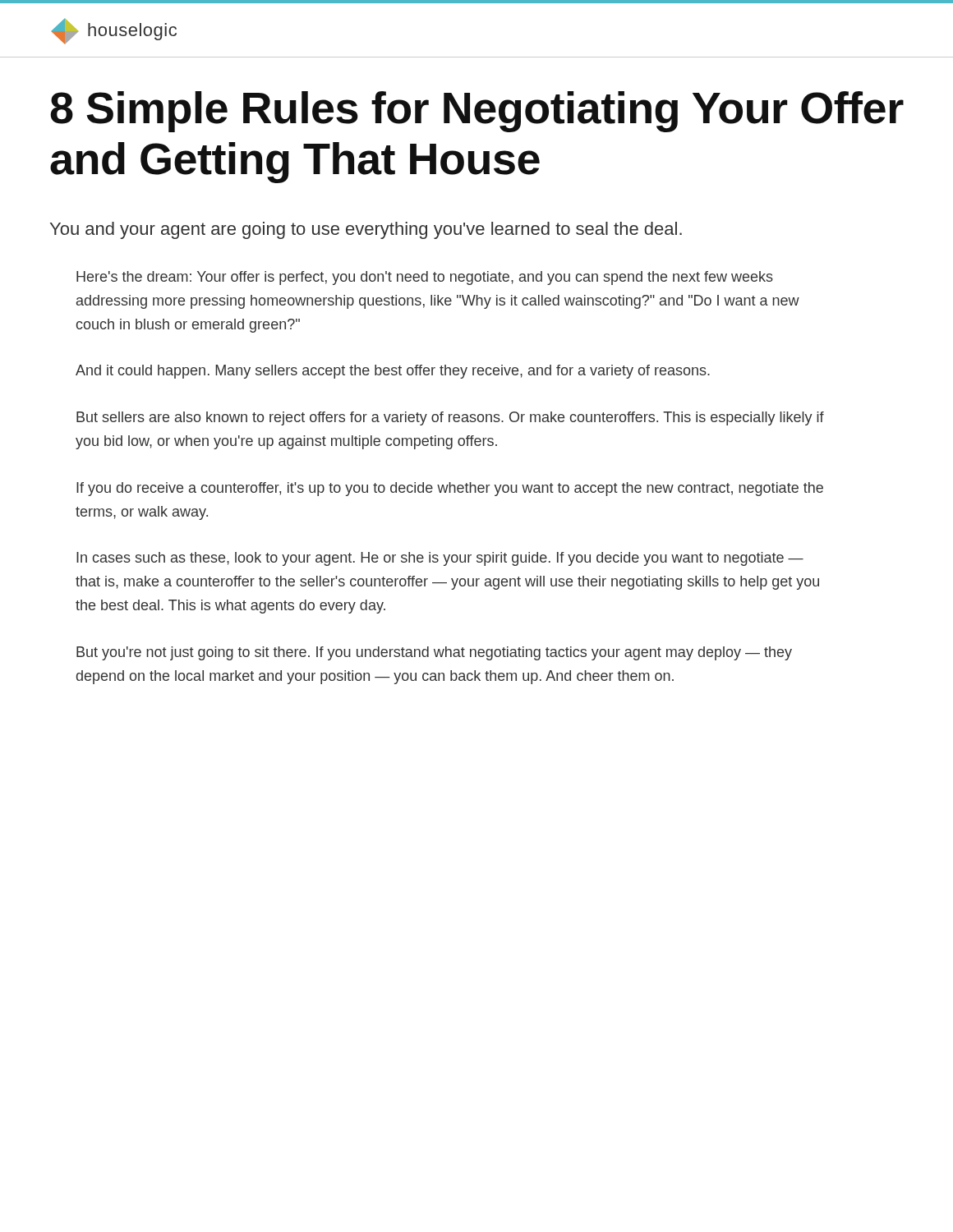Click on the text starting "But sellers are"

click(x=450, y=429)
